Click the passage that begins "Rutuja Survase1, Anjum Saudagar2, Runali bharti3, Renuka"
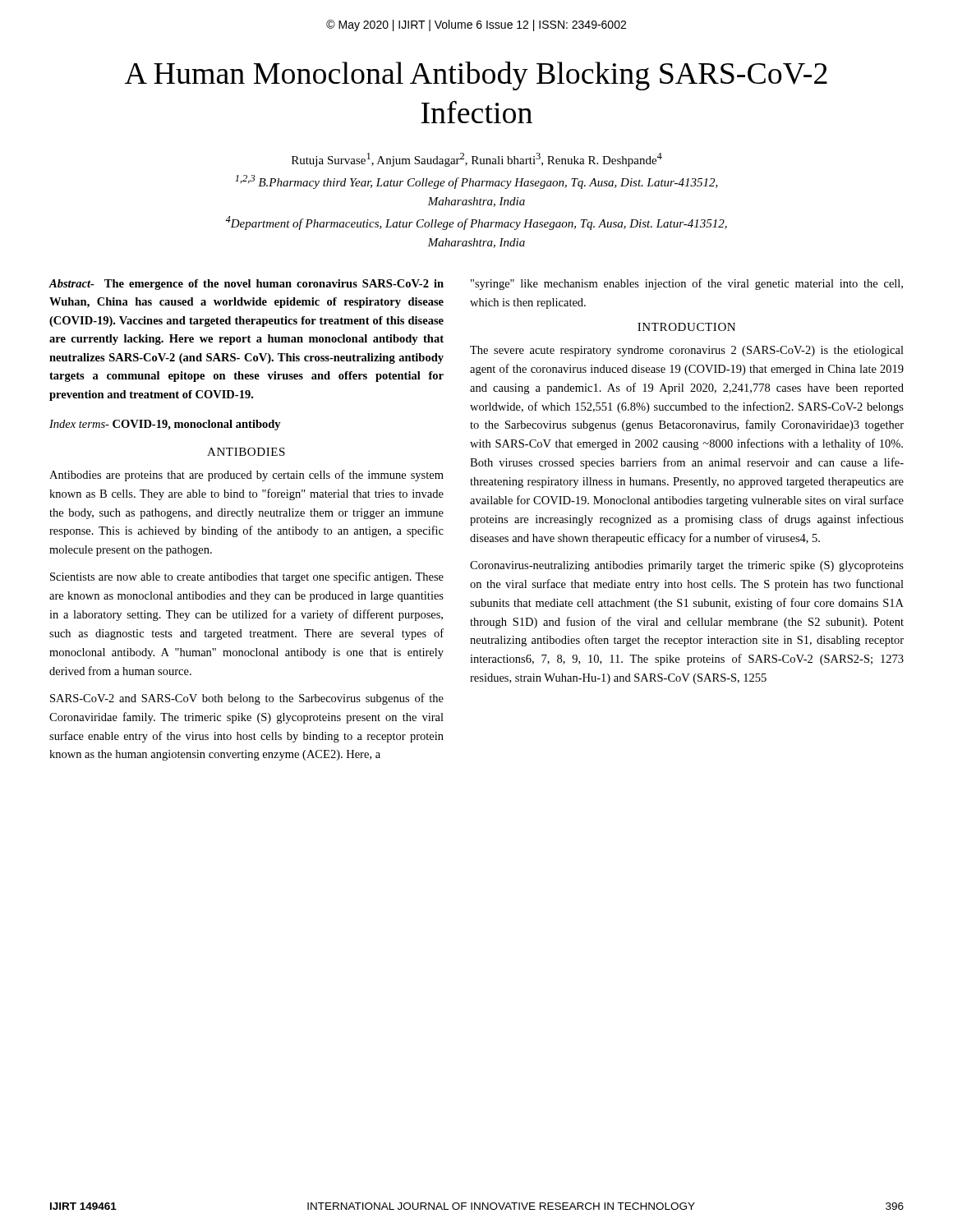This screenshot has height=1232, width=953. click(x=476, y=158)
